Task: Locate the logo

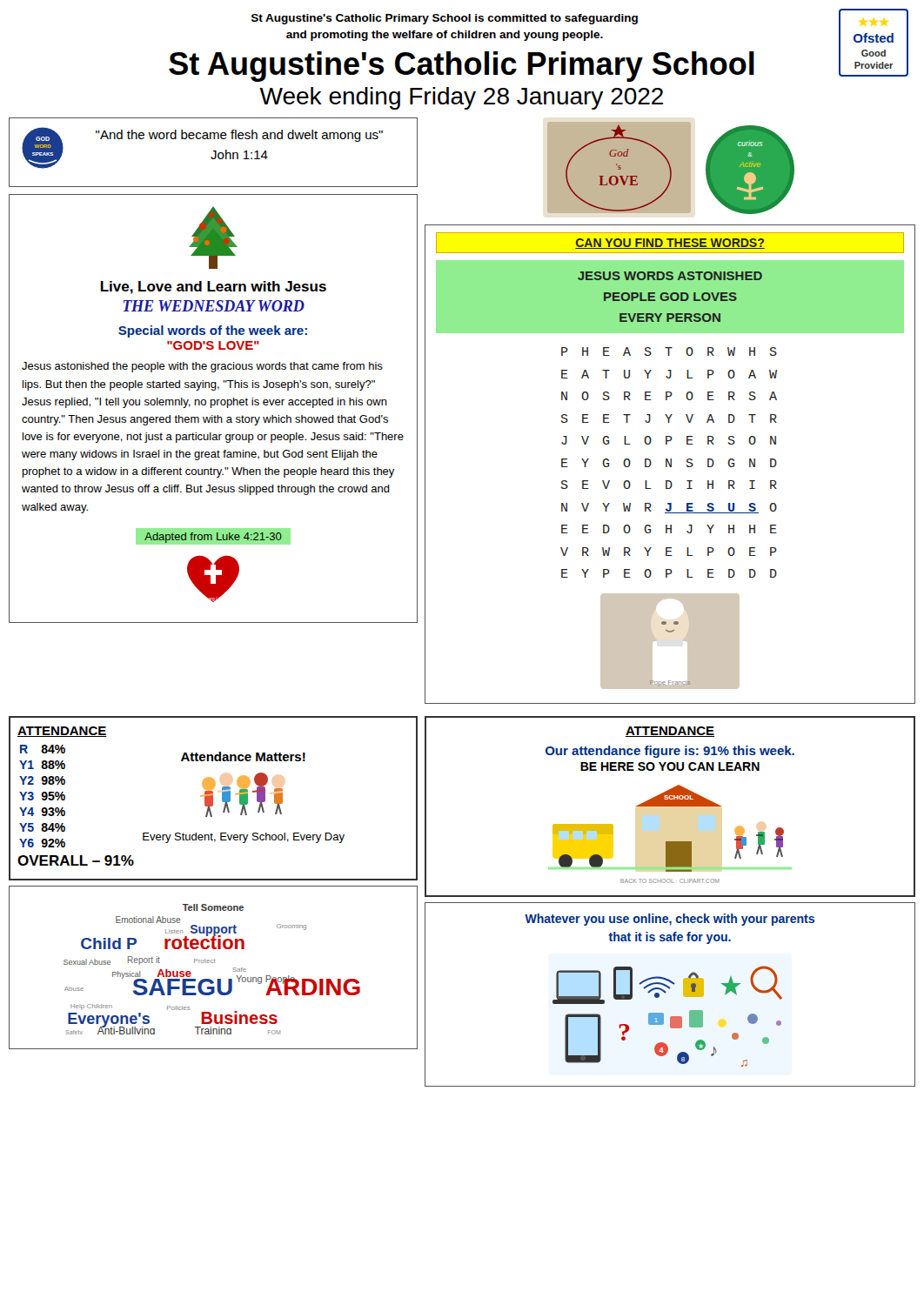Action: pos(874,43)
